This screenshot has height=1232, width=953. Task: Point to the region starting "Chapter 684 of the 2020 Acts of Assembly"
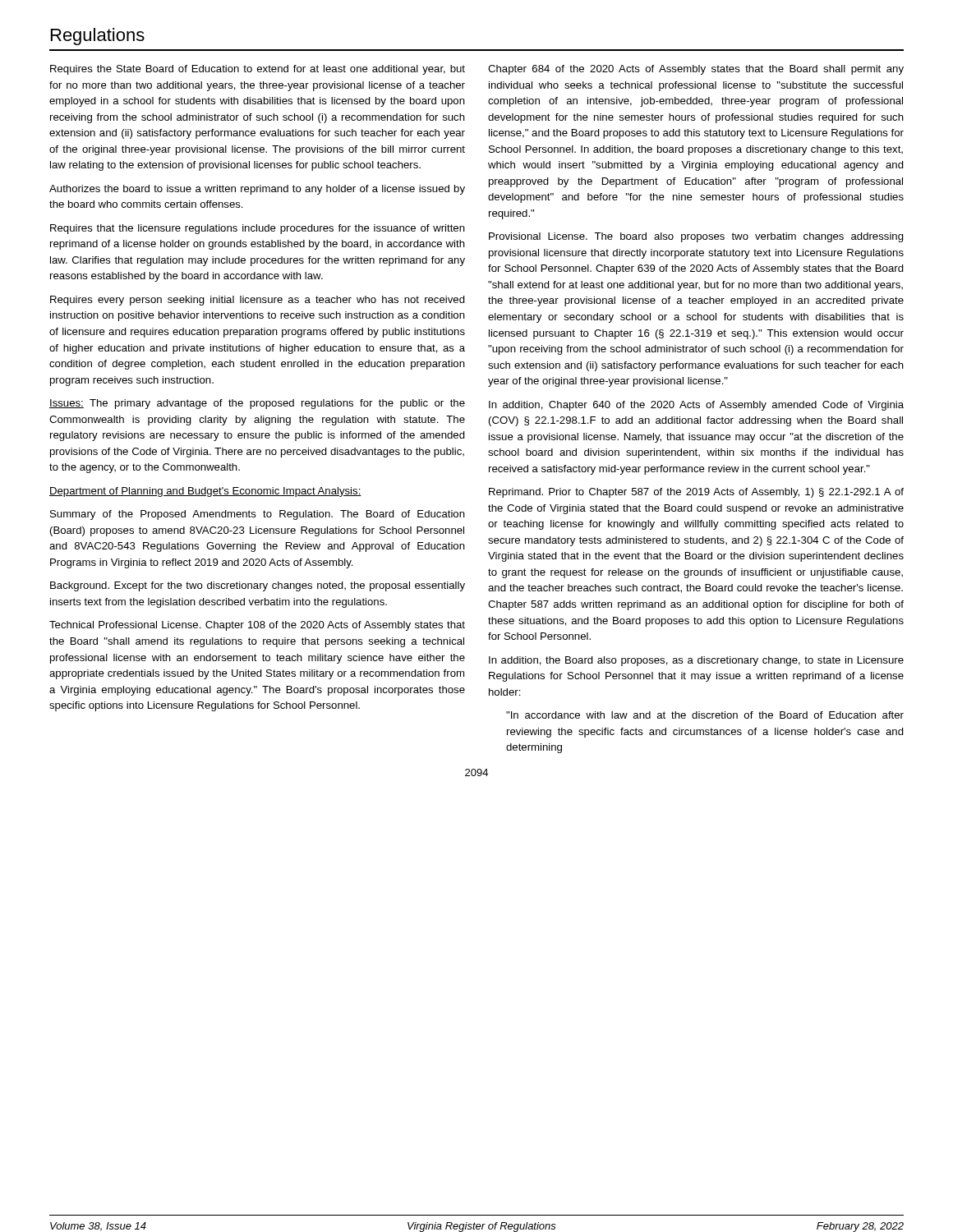pos(696,141)
